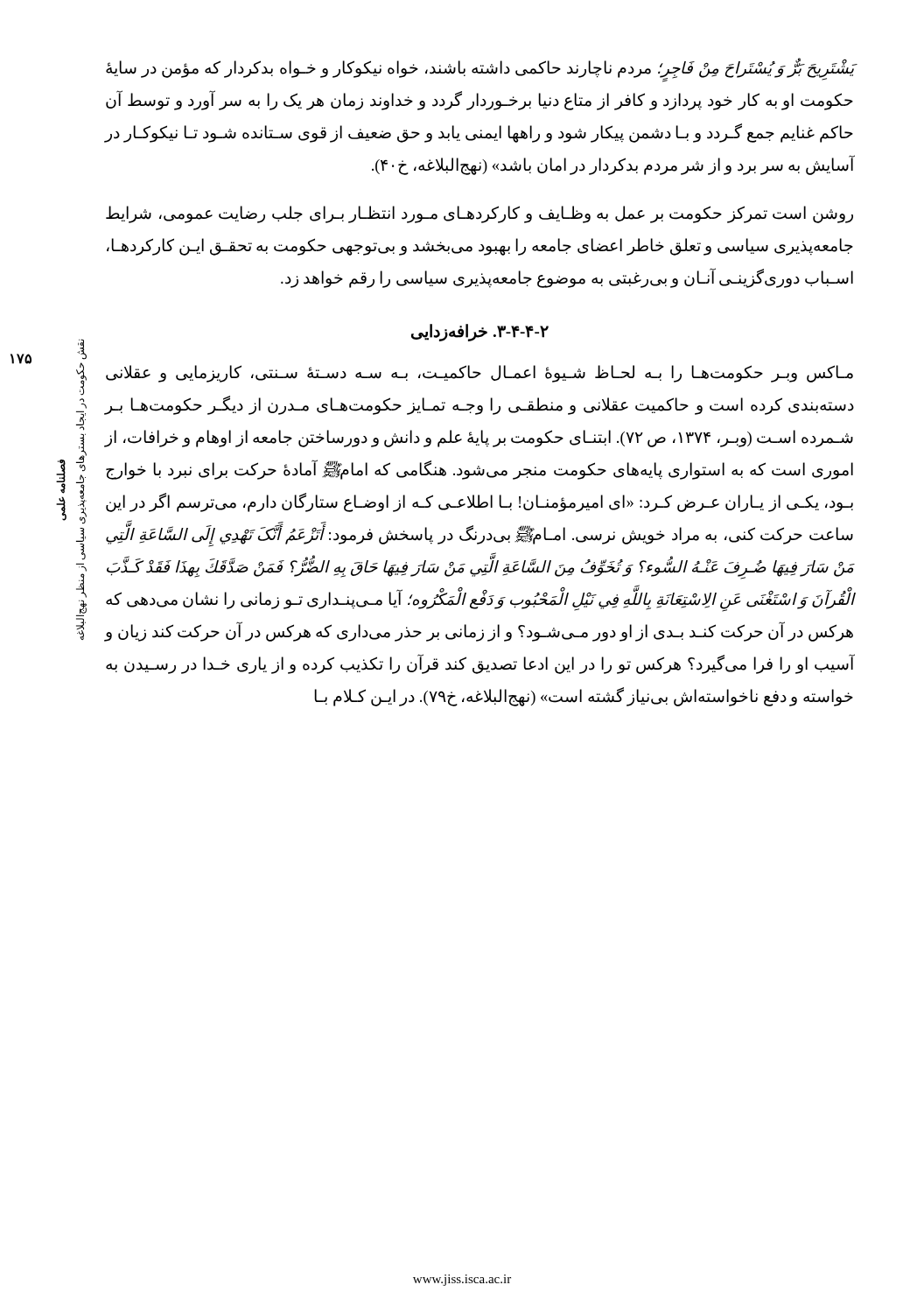Find the text block starting "۳-۴-۴-۲. خرافه‌زدایی"
Viewport: 924px width, 1313px height.
pyautogui.click(x=480, y=331)
